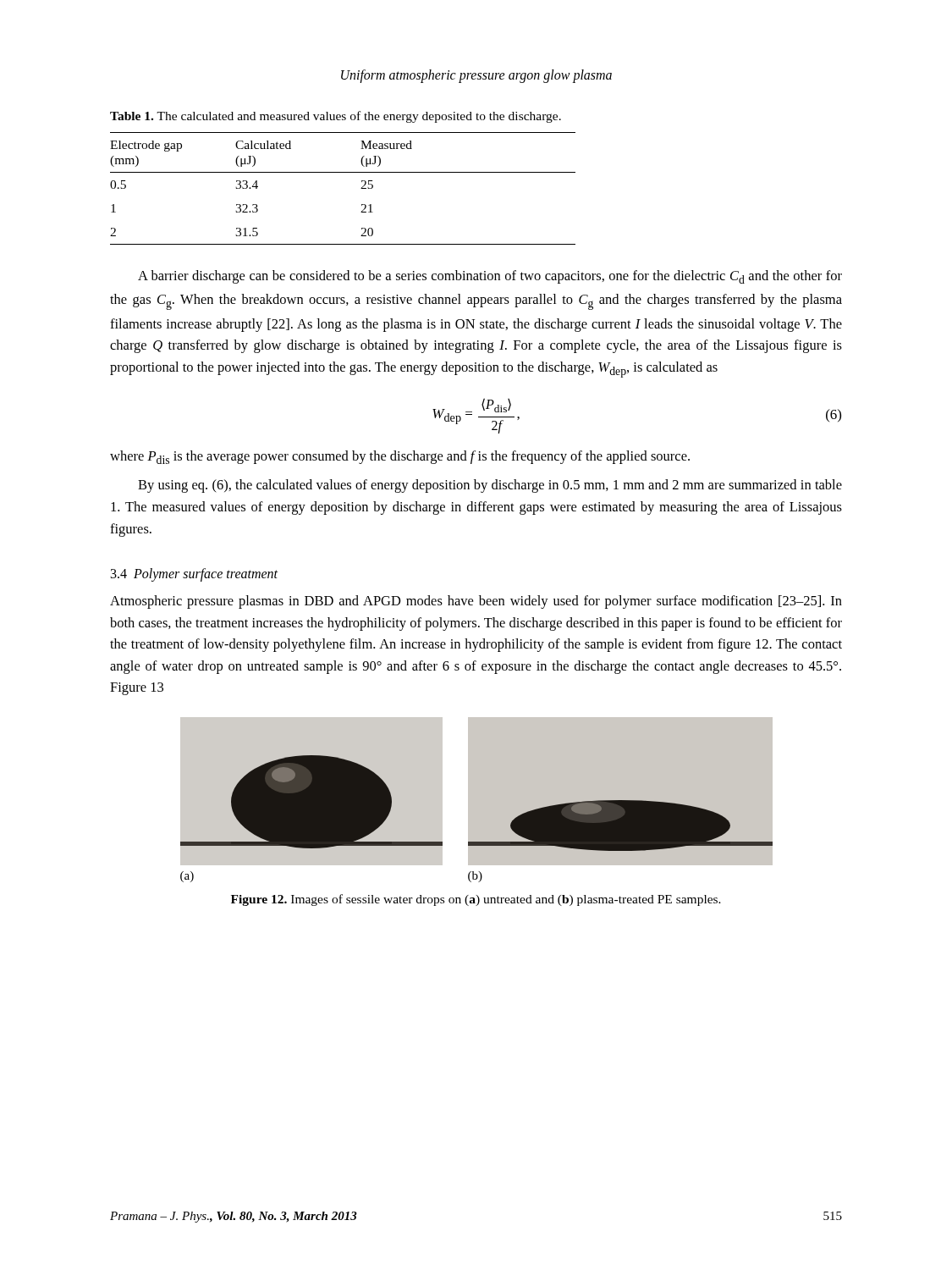Locate the text "3.4 Polymer surface treatment"
The width and height of the screenshot is (952, 1270).
tap(194, 574)
